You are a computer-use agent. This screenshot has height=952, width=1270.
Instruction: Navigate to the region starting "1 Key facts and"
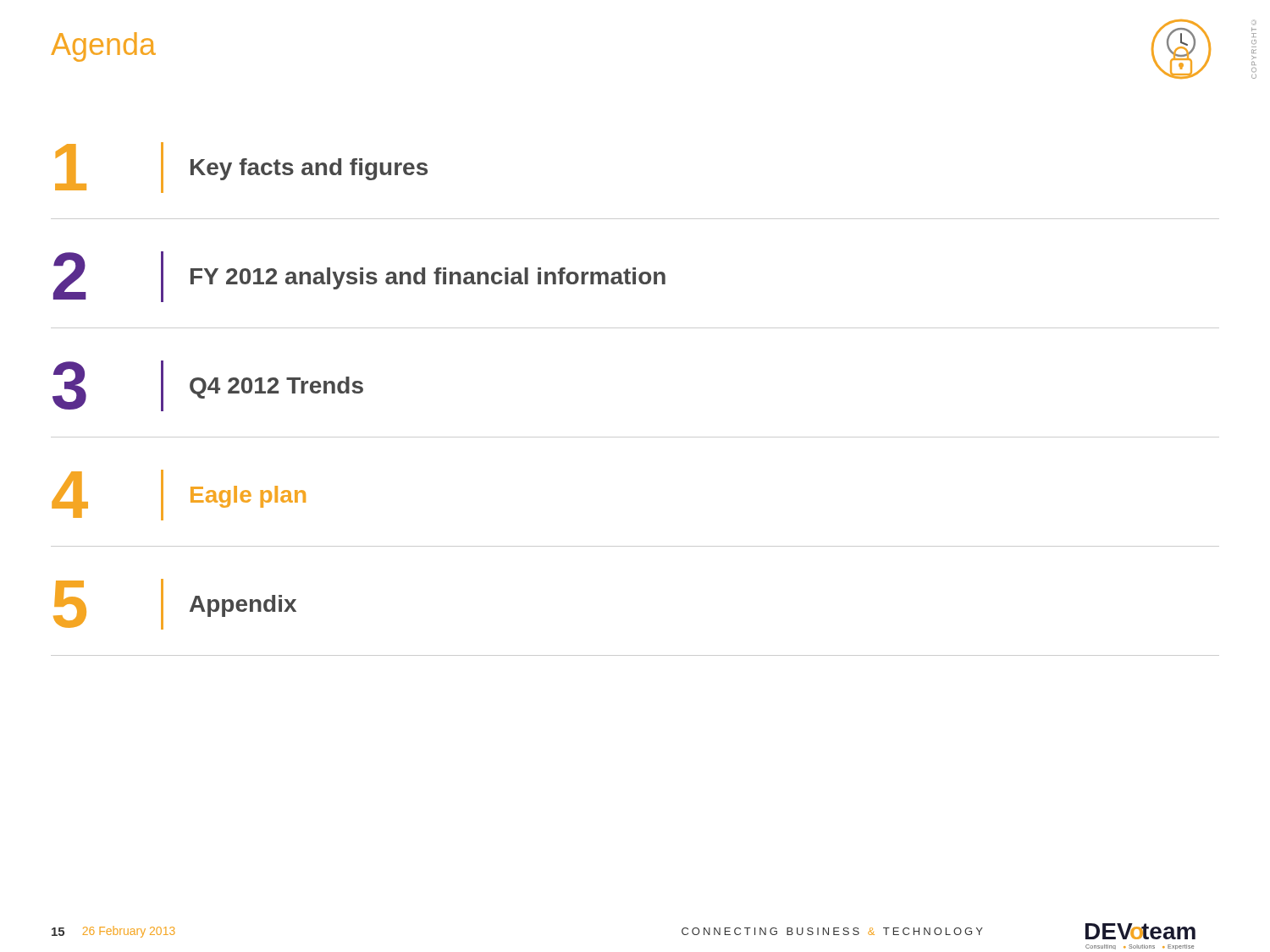point(240,167)
